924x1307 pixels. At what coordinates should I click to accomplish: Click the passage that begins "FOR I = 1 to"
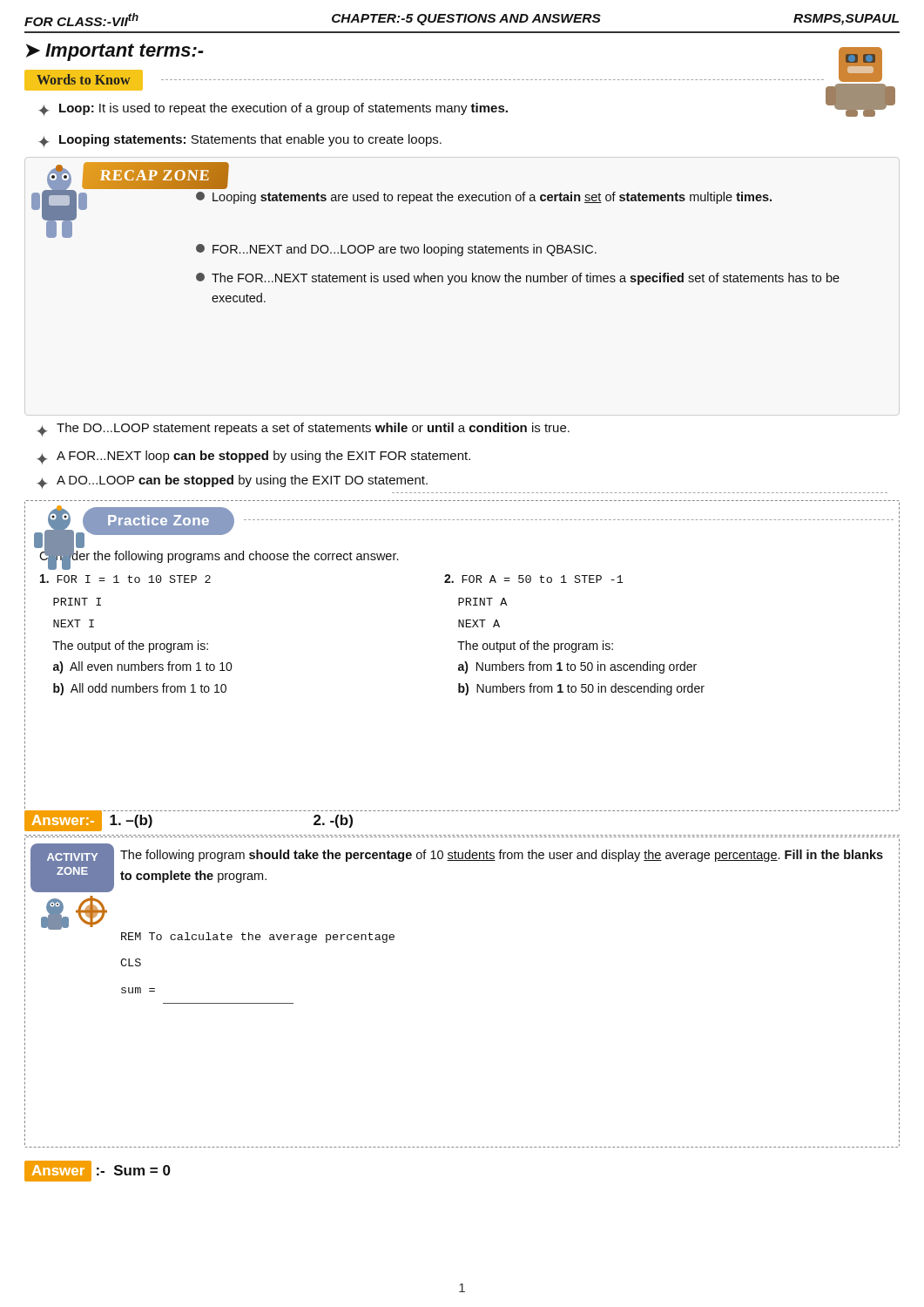pos(136,633)
